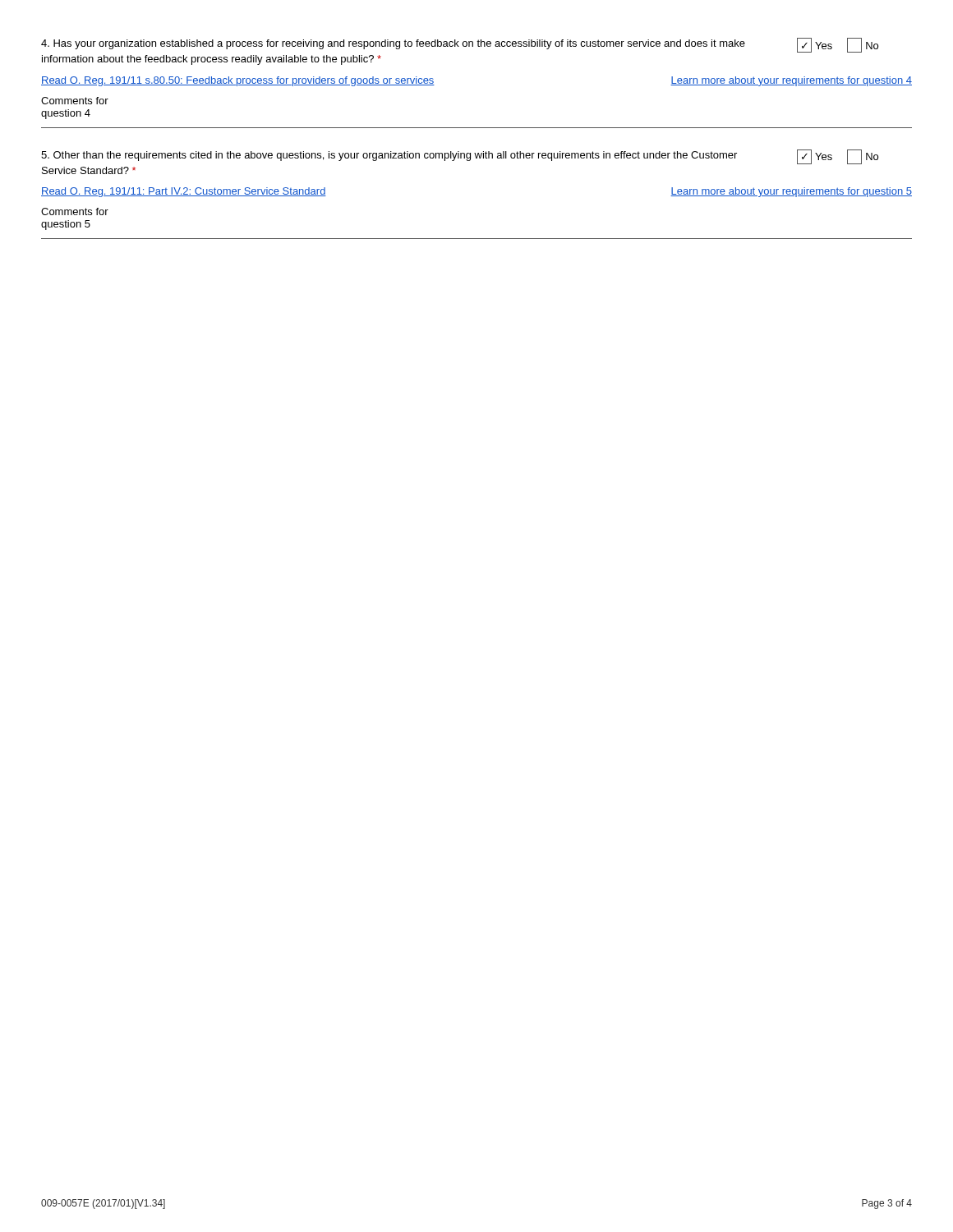Select the element starting "Other than the"
This screenshot has height=1232, width=953.
pos(389,162)
